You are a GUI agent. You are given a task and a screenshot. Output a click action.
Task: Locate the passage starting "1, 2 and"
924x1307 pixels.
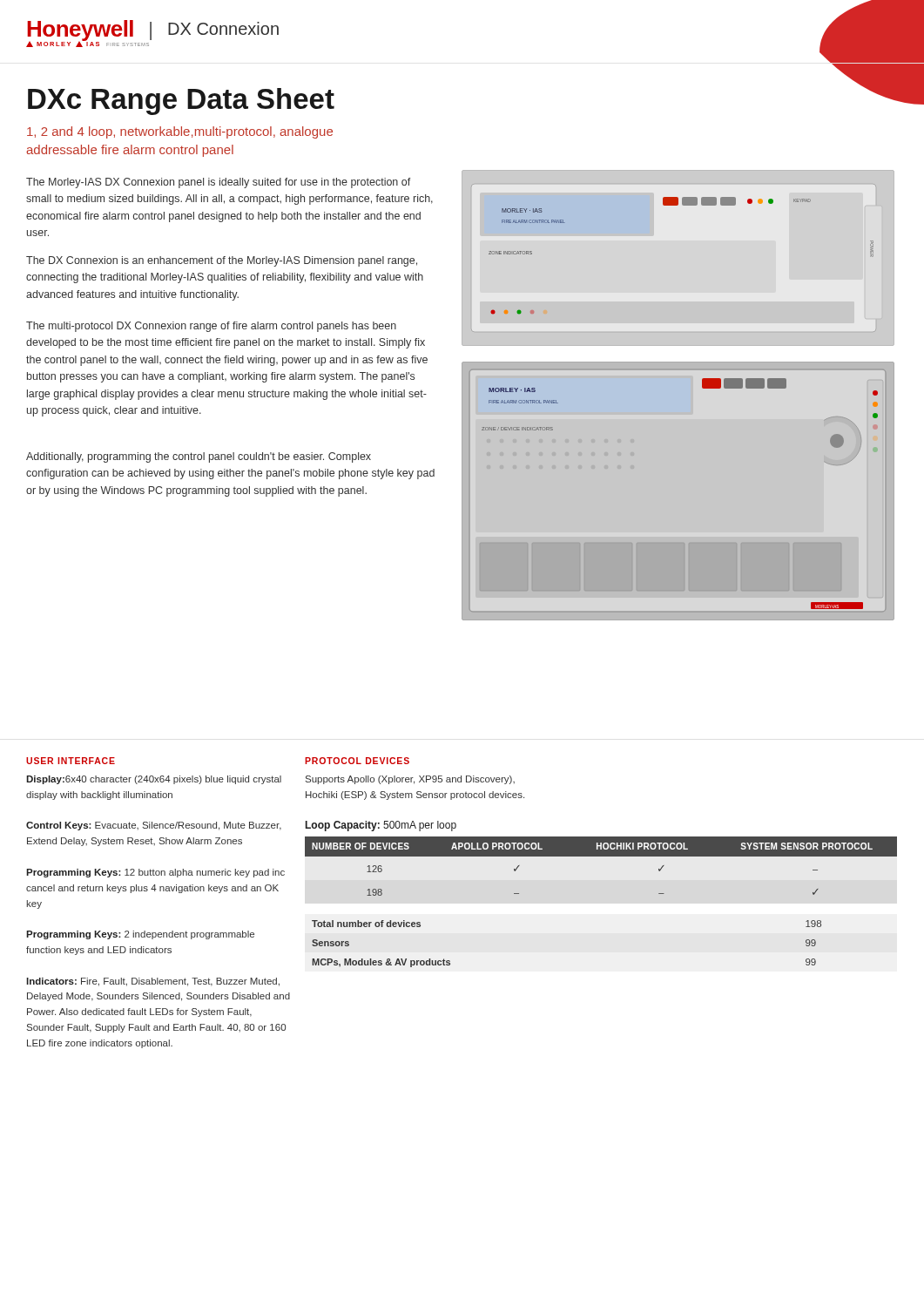pyautogui.click(x=180, y=140)
